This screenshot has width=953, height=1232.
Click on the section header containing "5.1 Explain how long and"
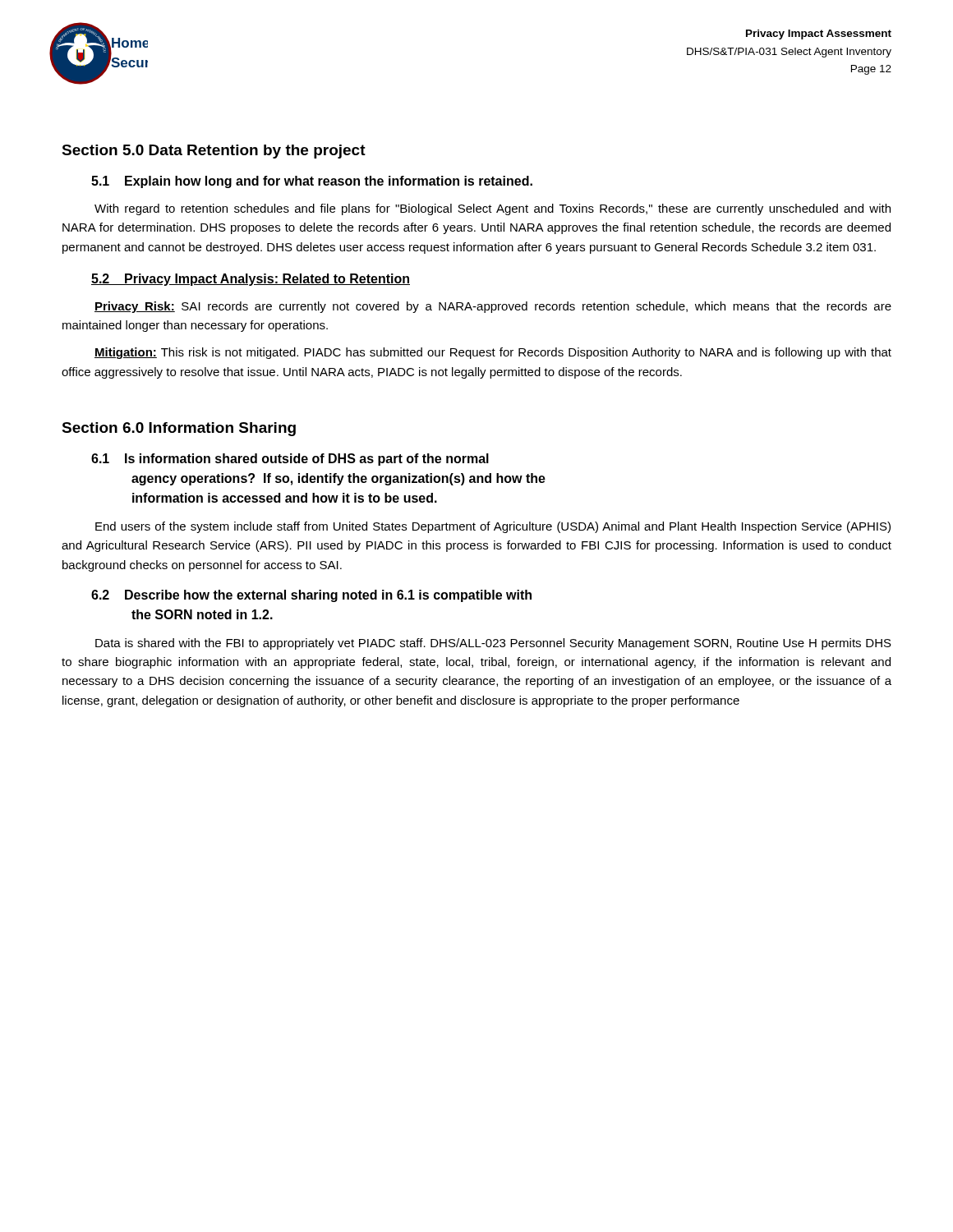point(312,181)
